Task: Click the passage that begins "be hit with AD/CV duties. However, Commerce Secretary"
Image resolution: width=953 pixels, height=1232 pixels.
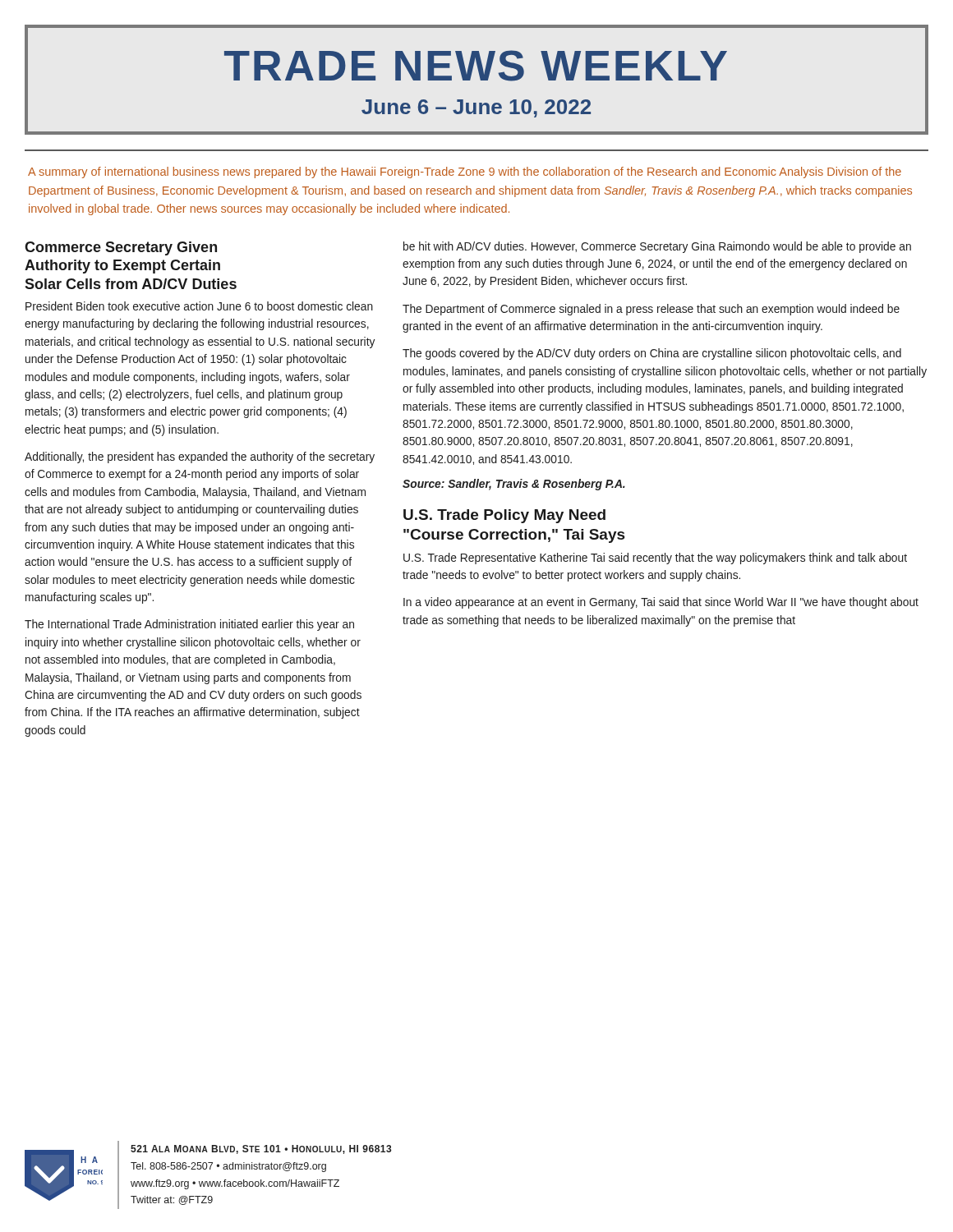Action: point(657,264)
